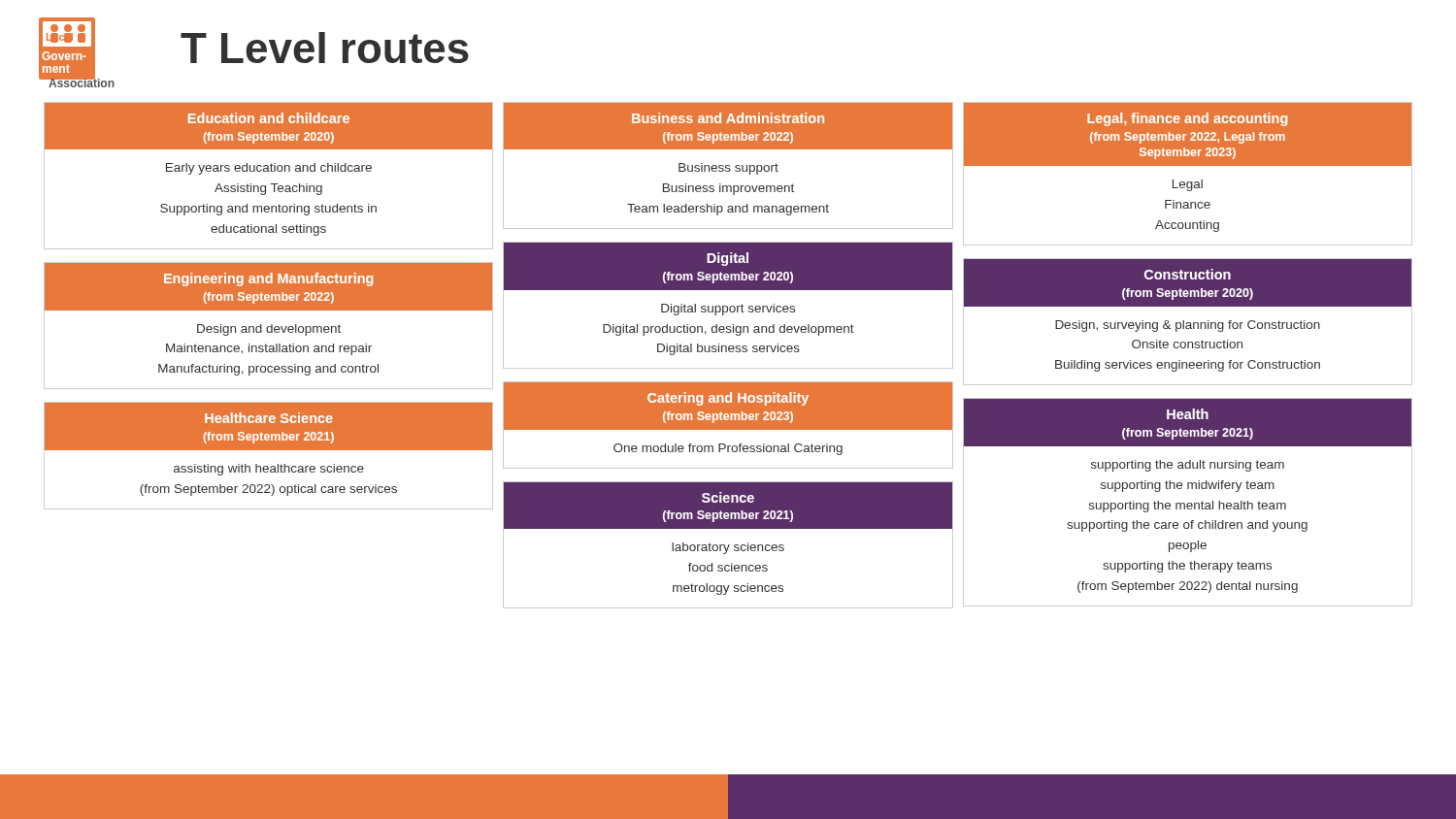Find "laboratory sciencesfood sciencesmetrology sciences" on this page
Image resolution: width=1456 pixels, height=819 pixels.
(728, 567)
